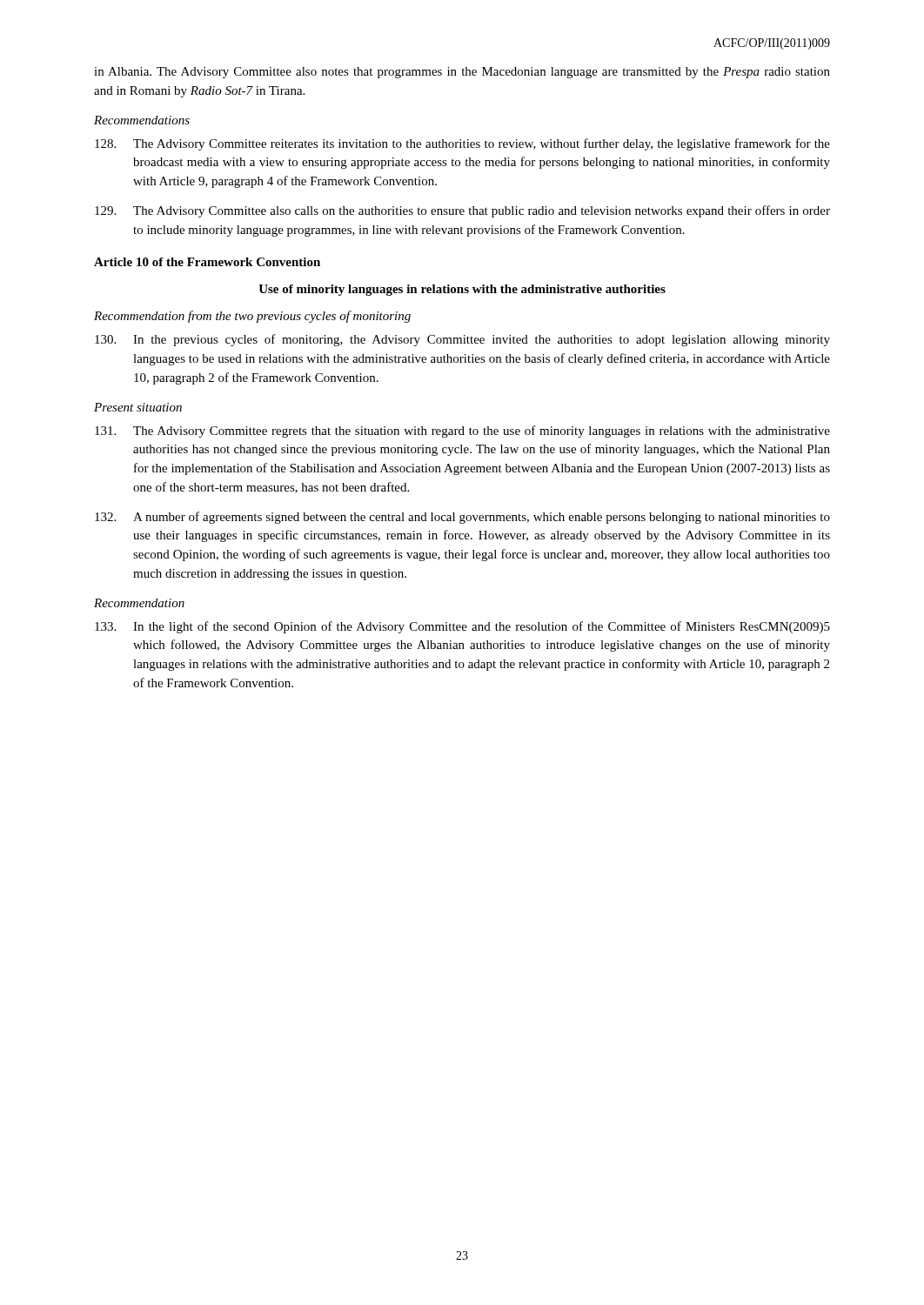Image resolution: width=924 pixels, height=1305 pixels.
Task: Click the passage that begins "In the previous cycles of monitoring, the Advisory"
Action: pyautogui.click(x=462, y=359)
